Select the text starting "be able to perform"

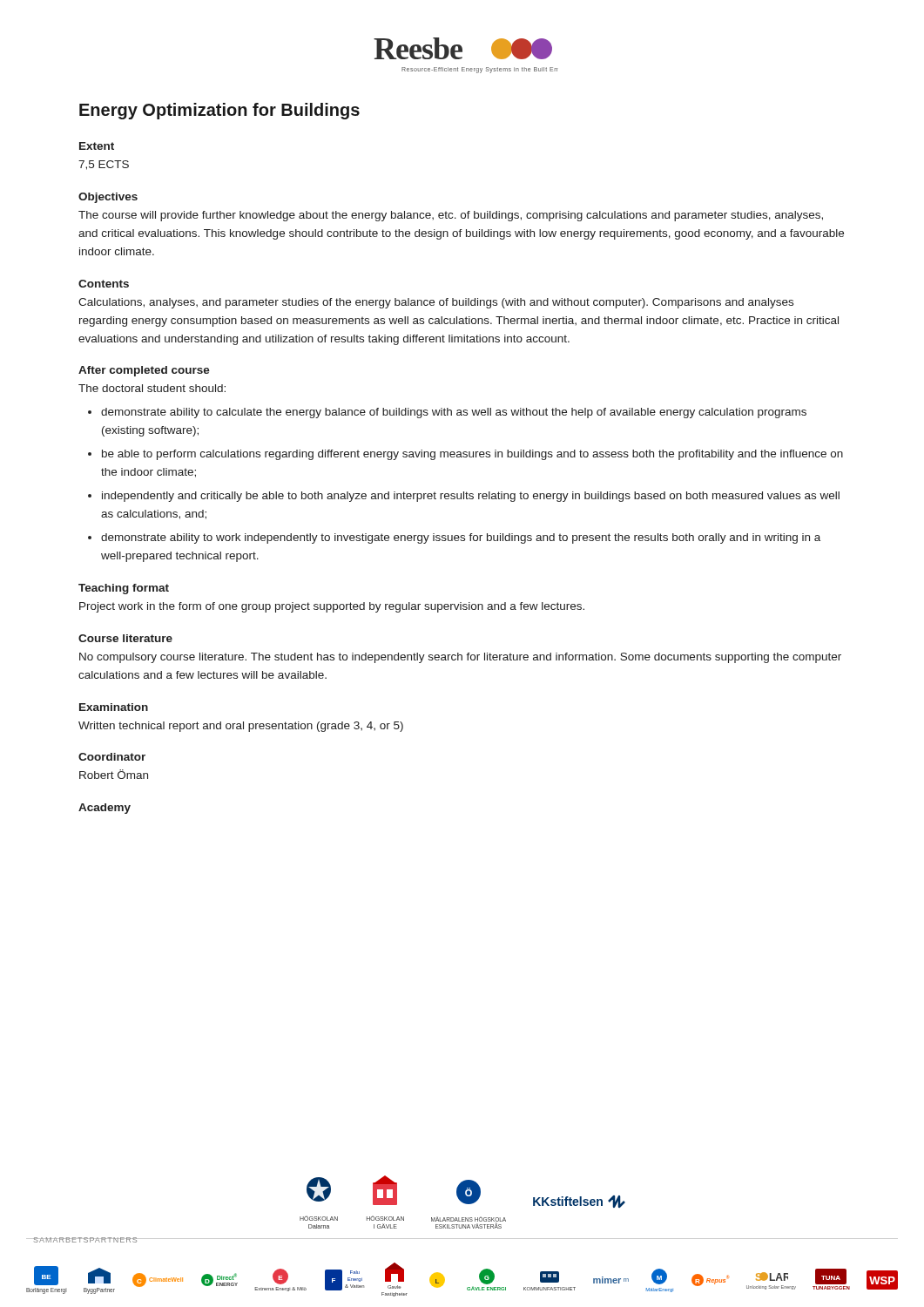(472, 463)
